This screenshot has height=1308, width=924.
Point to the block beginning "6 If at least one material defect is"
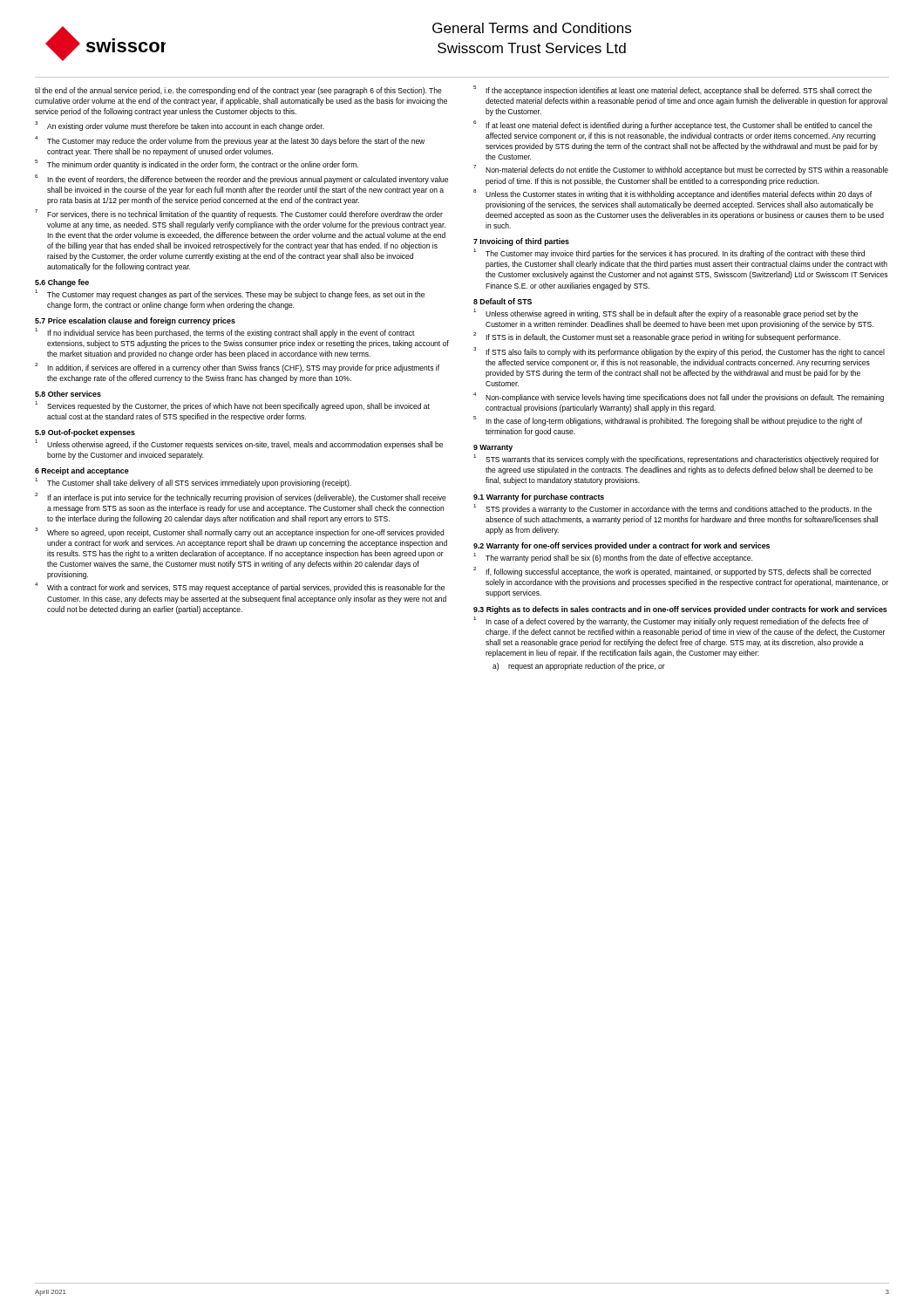tap(681, 141)
